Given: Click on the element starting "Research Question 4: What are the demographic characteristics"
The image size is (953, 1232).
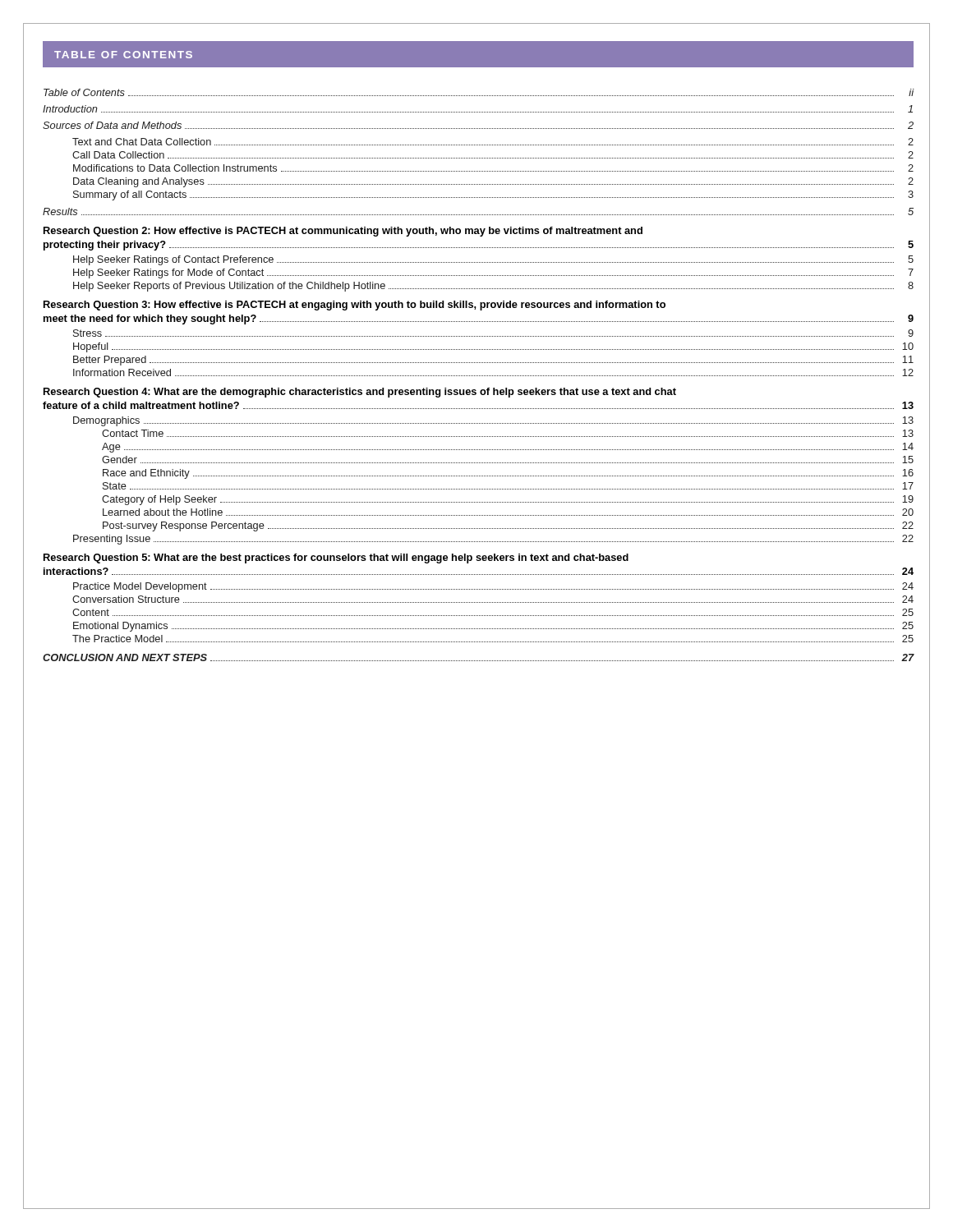Looking at the screenshot, I should point(359,391).
